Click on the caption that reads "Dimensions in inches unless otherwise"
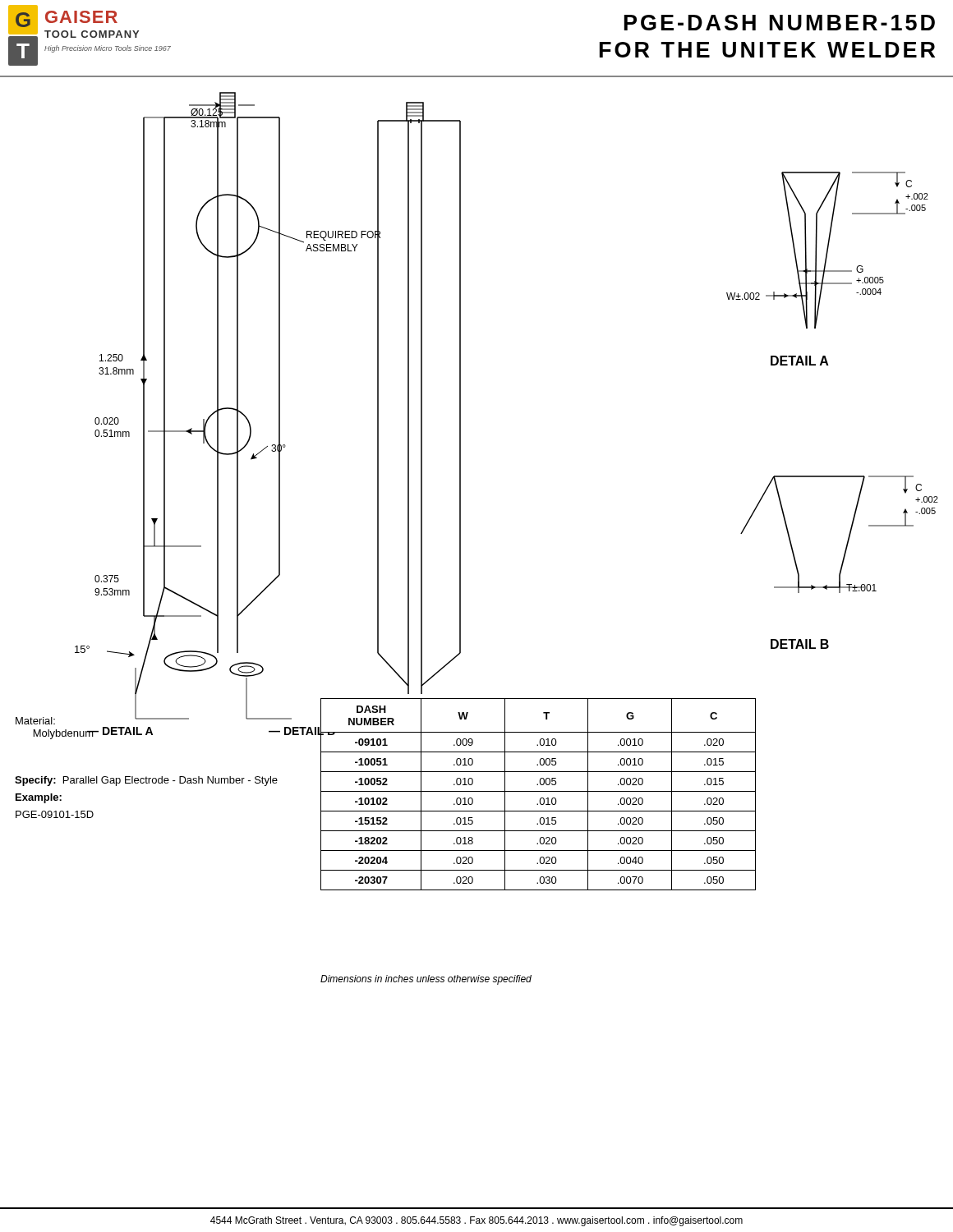Image resolution: width=953 pixels, height=1232 pixels. tap(426, 979)
